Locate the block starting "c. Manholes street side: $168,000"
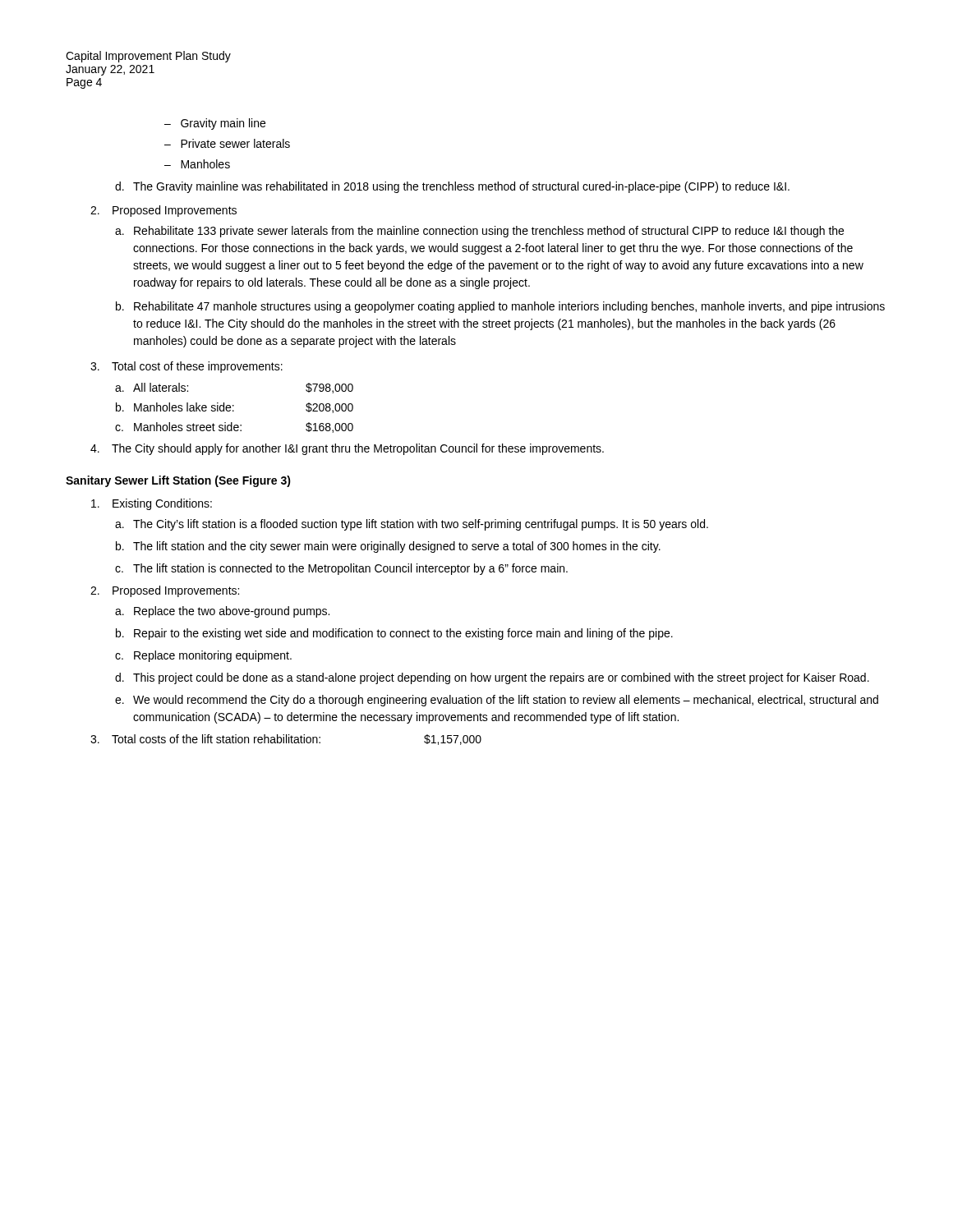The width and height of the screenshot is (953, 1232). pos(234,428)
